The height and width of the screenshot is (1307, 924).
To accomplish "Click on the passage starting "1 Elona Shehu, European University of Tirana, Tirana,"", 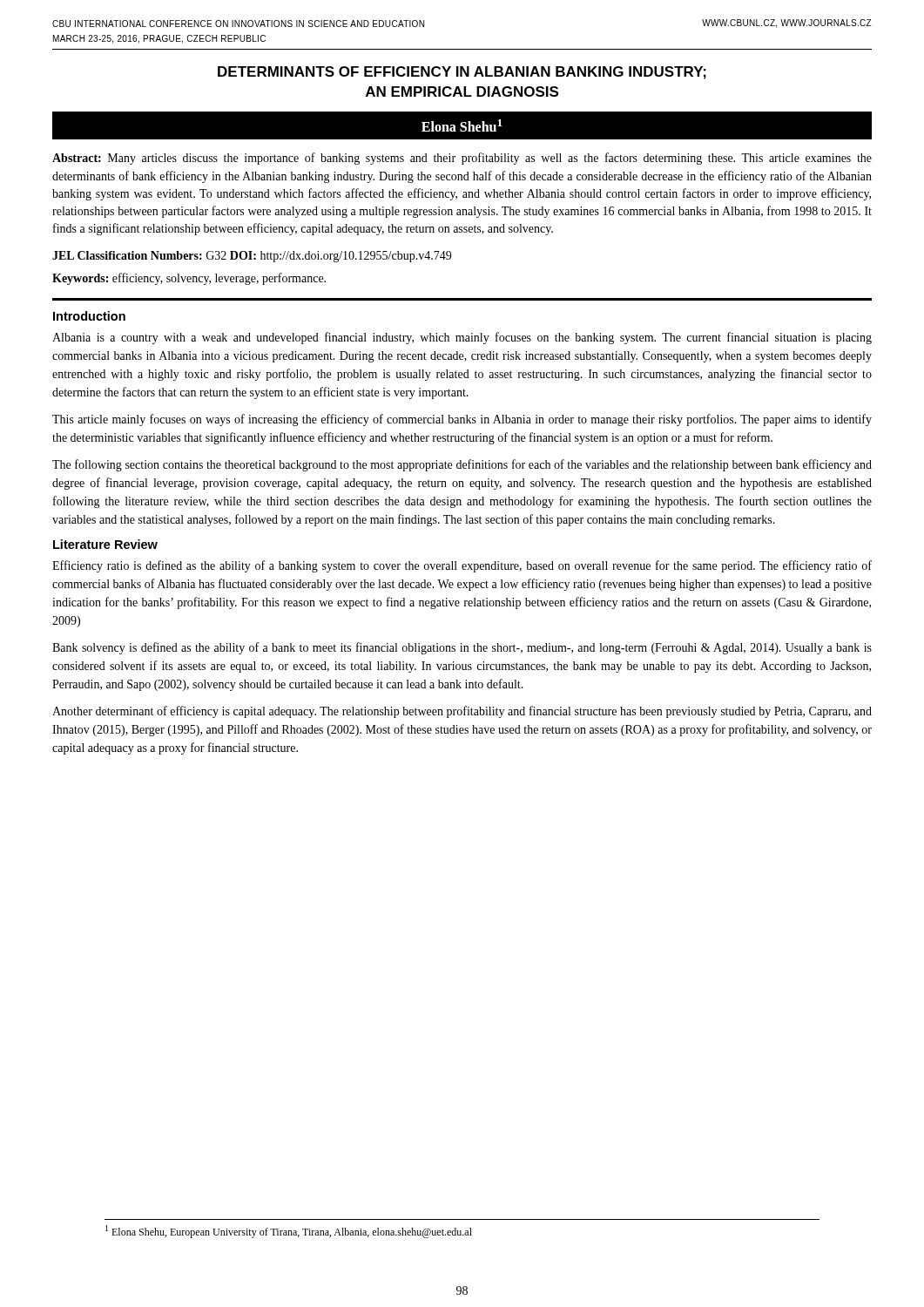I will tap(288, 1231).
